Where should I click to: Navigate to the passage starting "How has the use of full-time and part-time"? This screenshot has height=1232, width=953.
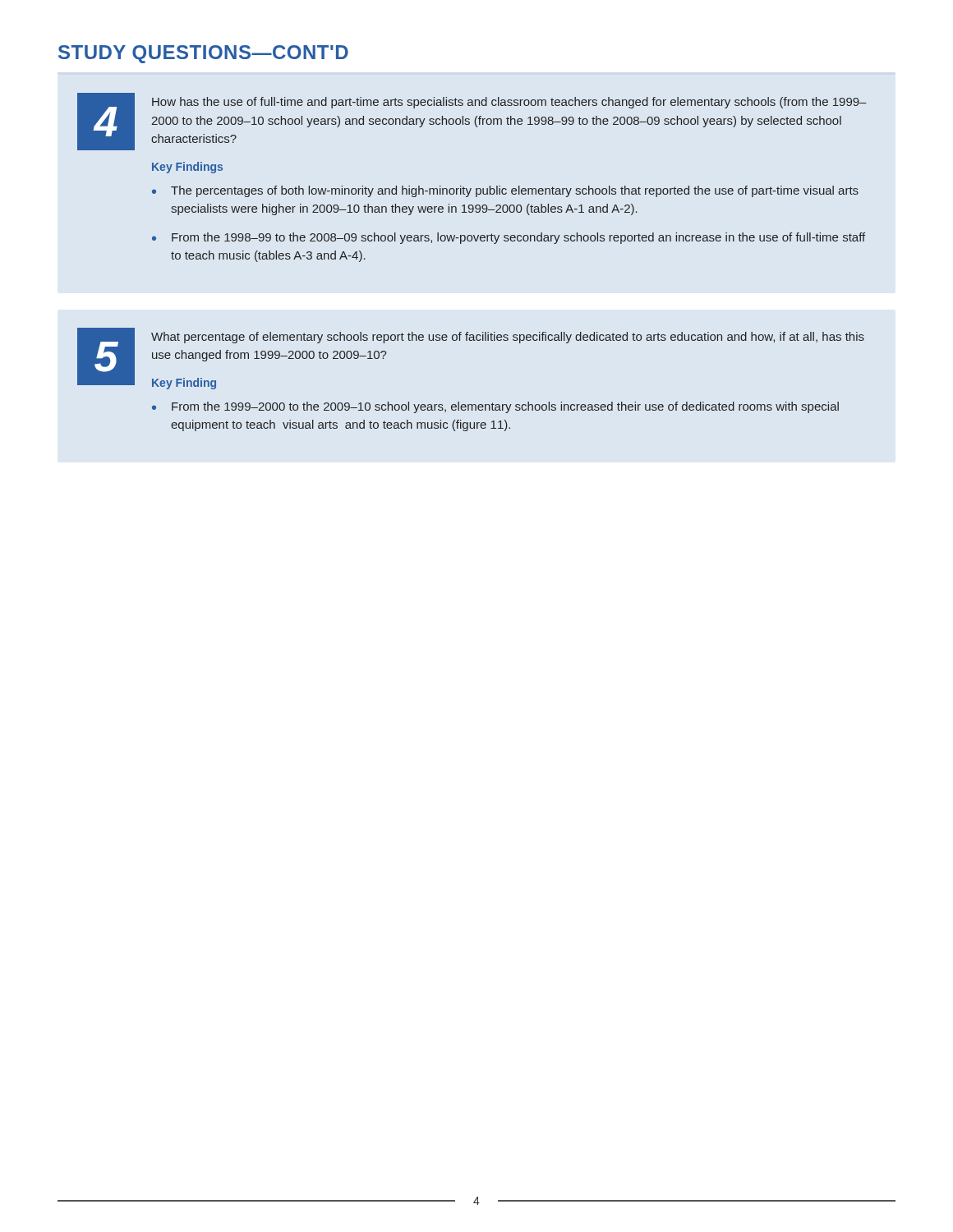tap(509, 120)
